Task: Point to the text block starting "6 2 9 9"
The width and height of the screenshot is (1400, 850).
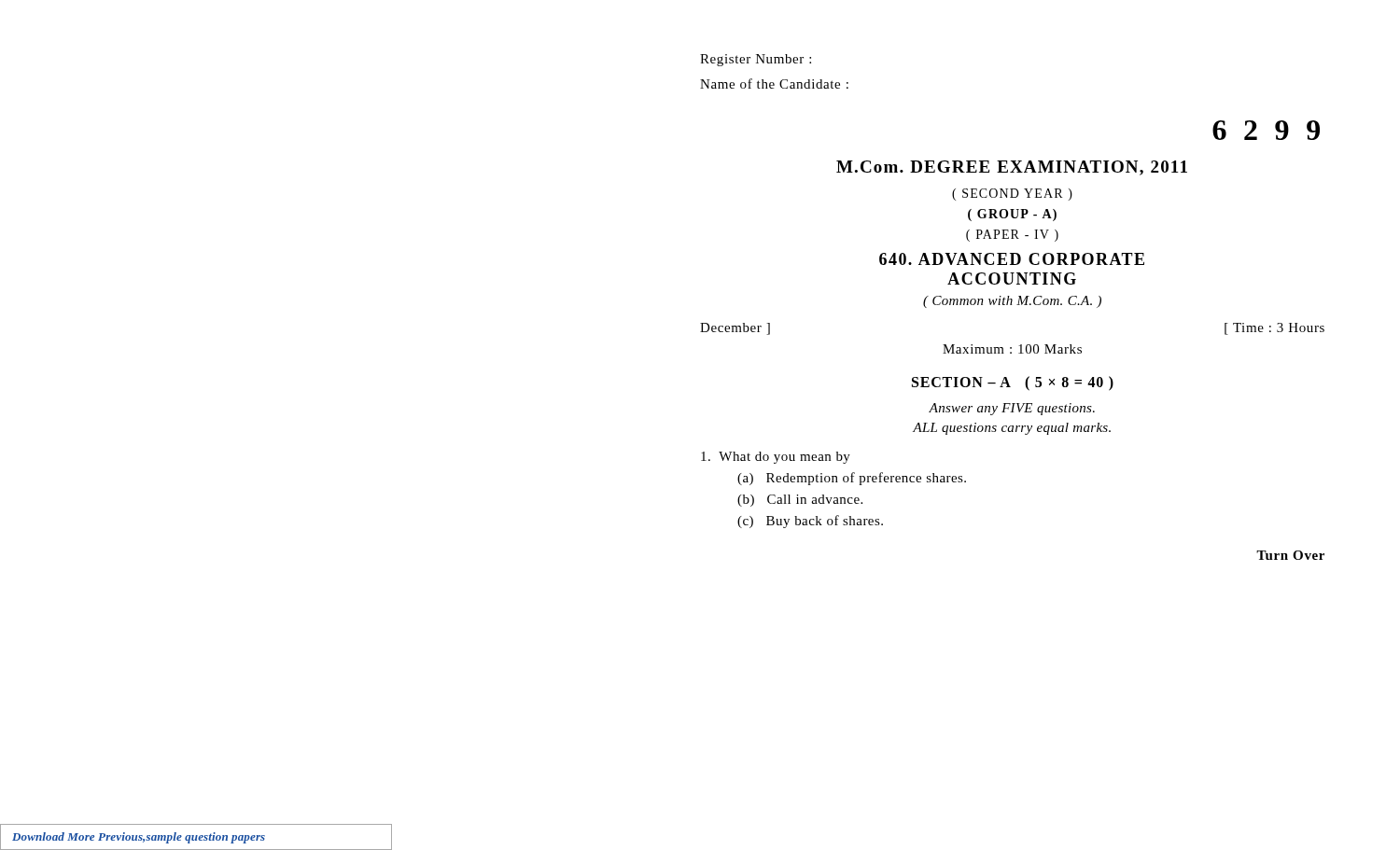Action: pyautogui.click(x=1269, y=130)
